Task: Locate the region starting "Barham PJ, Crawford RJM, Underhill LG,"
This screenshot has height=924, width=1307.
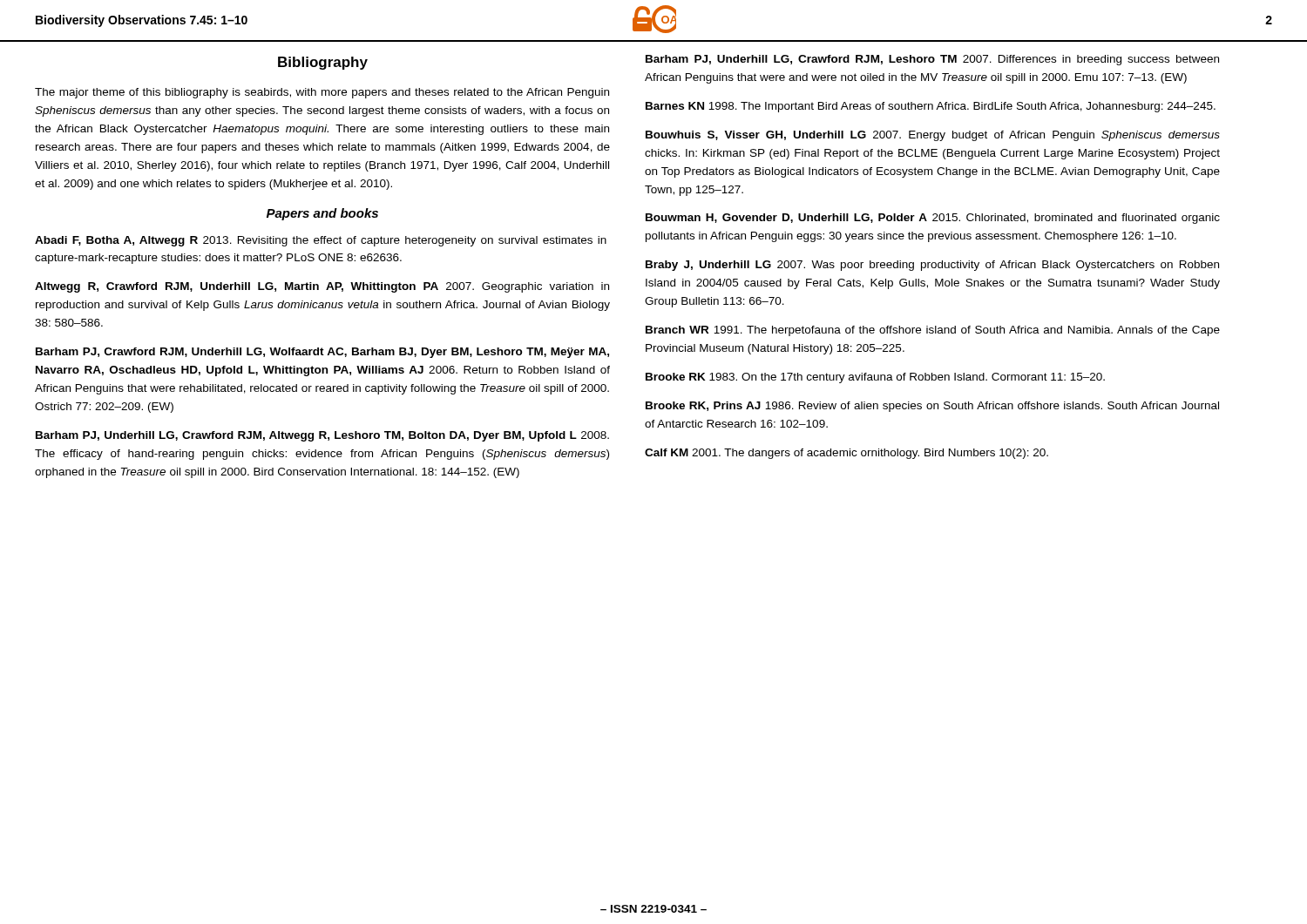Action: [322, 379]
